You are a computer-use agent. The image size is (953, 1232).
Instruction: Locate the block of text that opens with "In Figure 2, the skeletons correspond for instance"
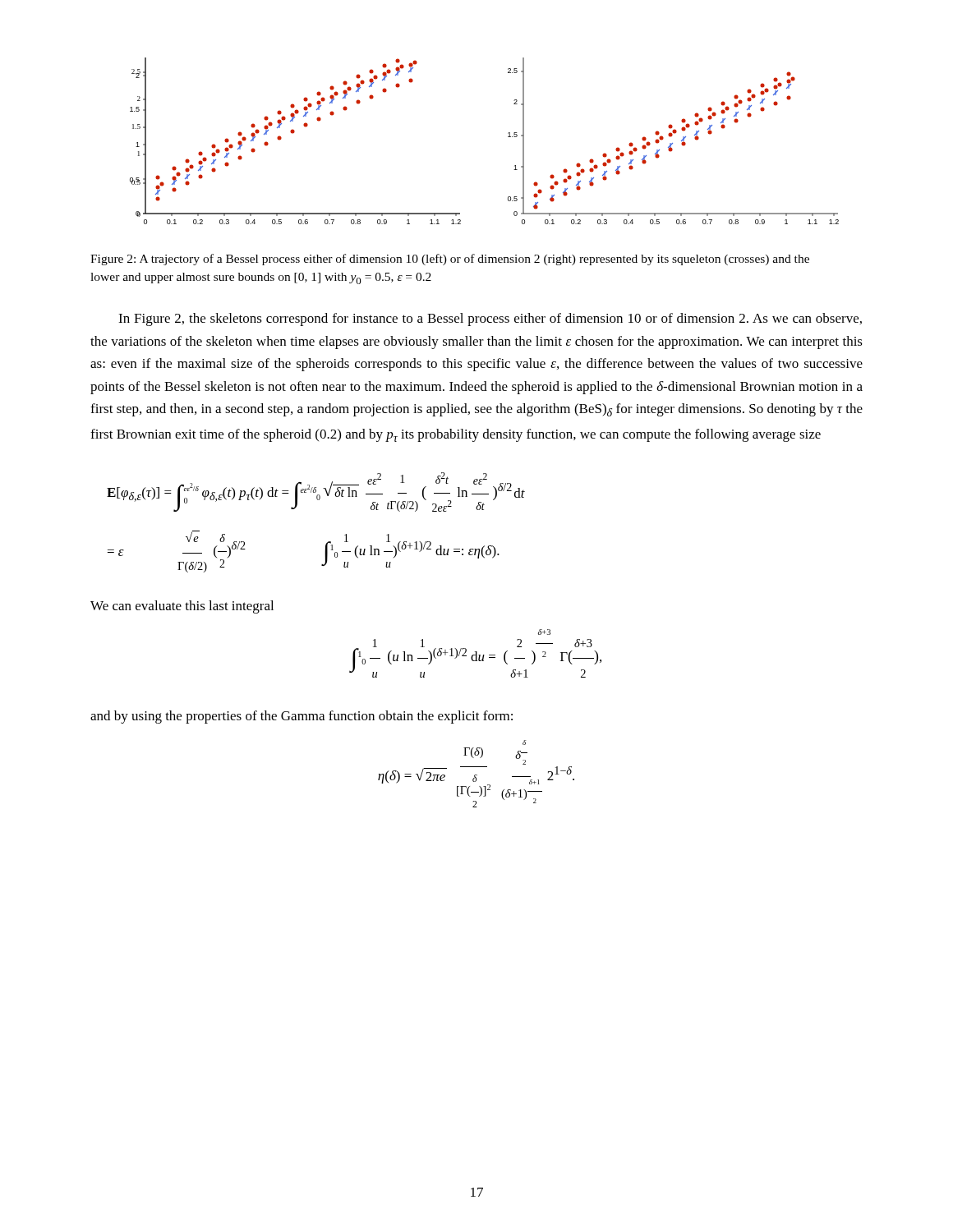[476, 378]
